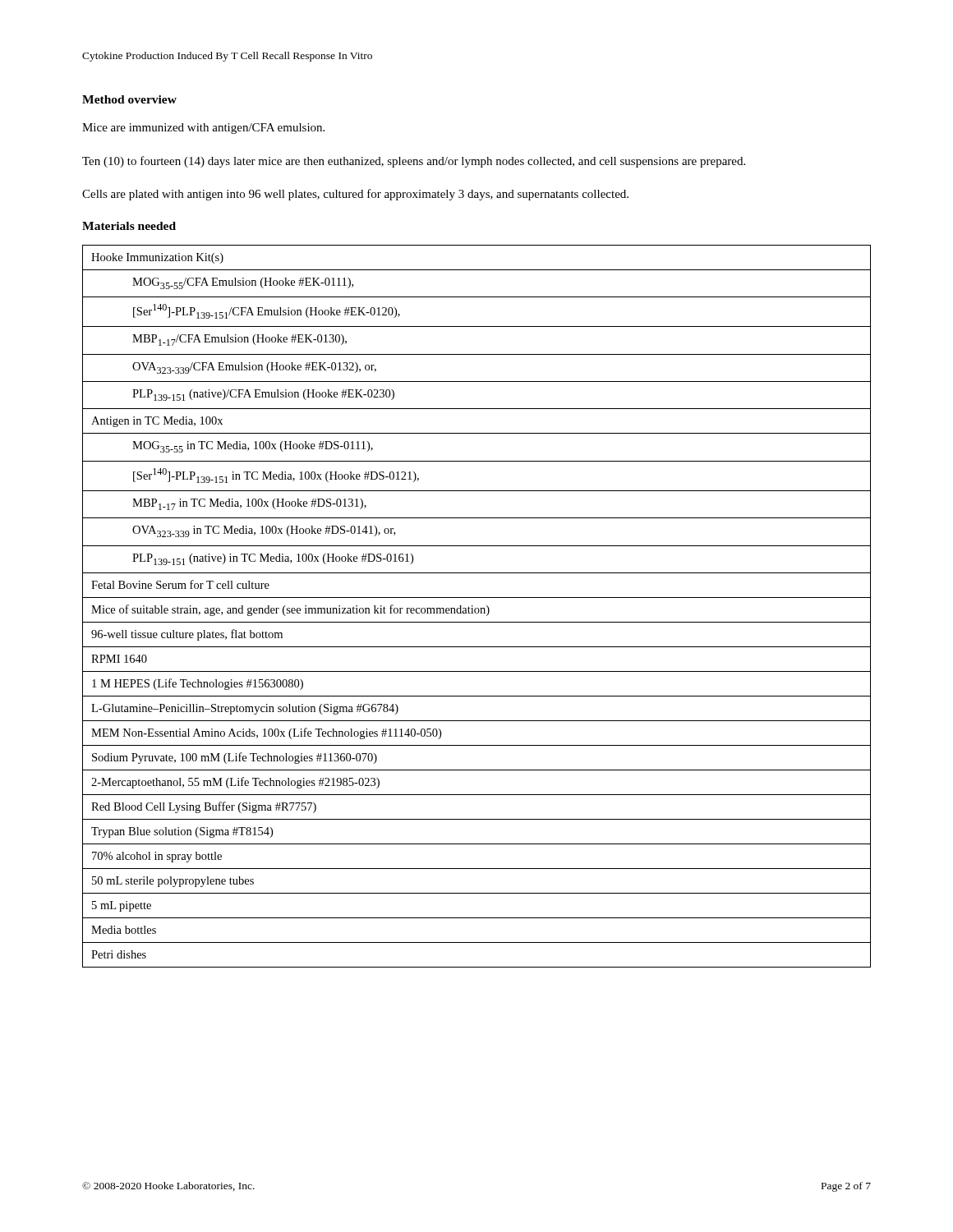Viewport: 953px width, 1232px height.
Task: Click where it says "Mice are immunized with antigen/CFA emulsion."
Action: pyautogui.click(x=204, y=127)
